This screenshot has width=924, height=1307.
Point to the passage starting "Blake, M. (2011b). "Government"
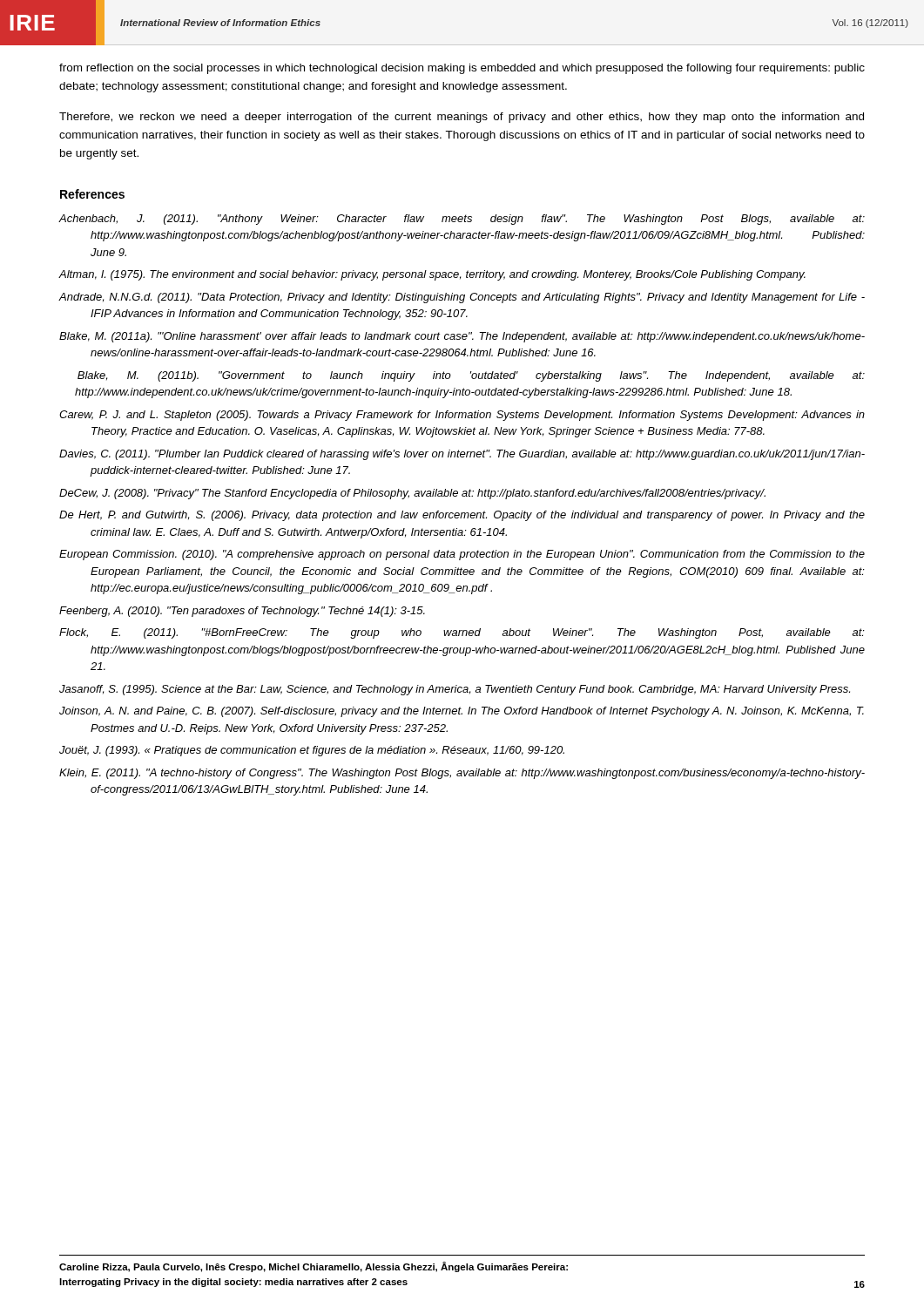(462, 383)
